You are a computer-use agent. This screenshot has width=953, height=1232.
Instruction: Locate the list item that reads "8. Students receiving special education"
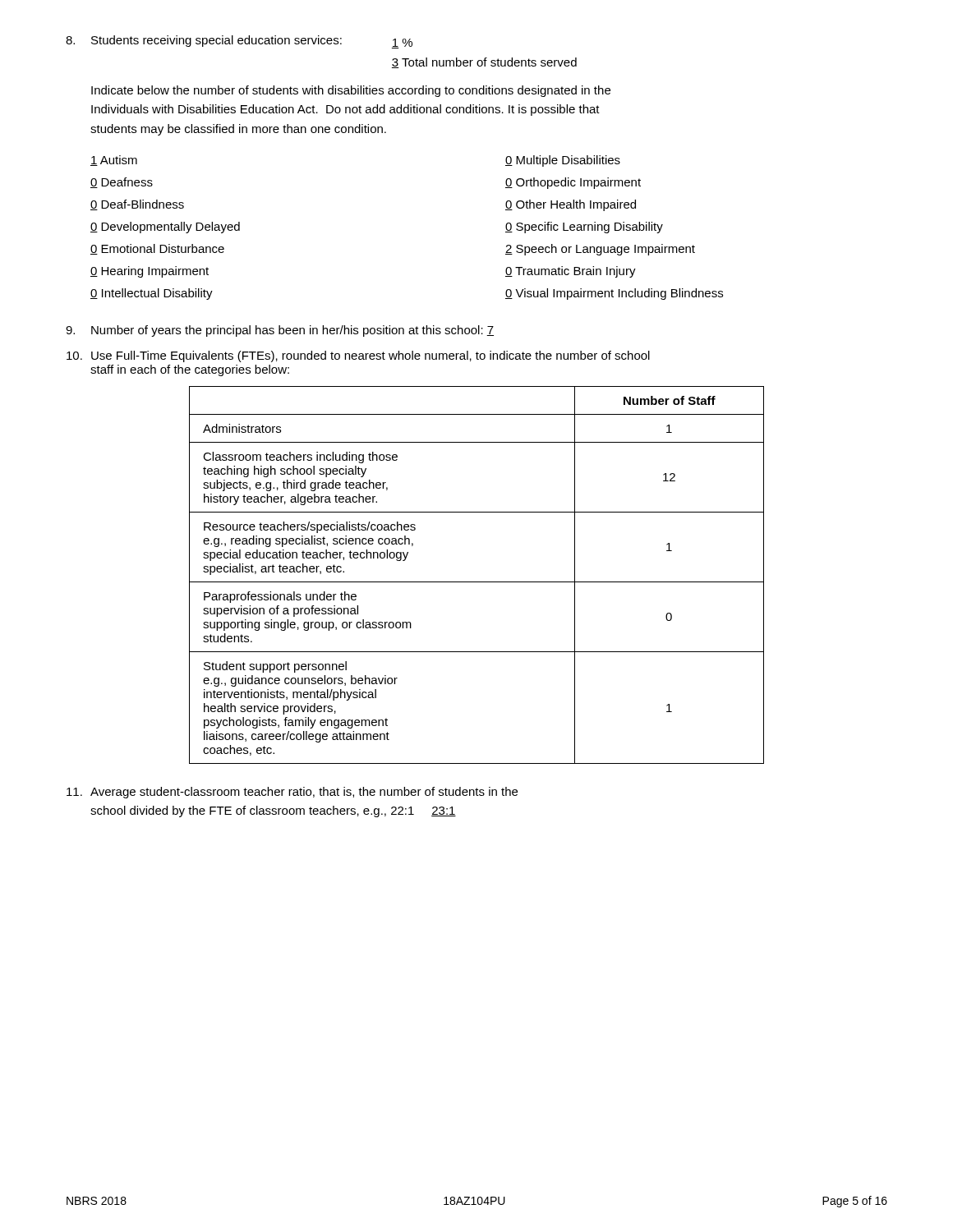coord(321,53)
